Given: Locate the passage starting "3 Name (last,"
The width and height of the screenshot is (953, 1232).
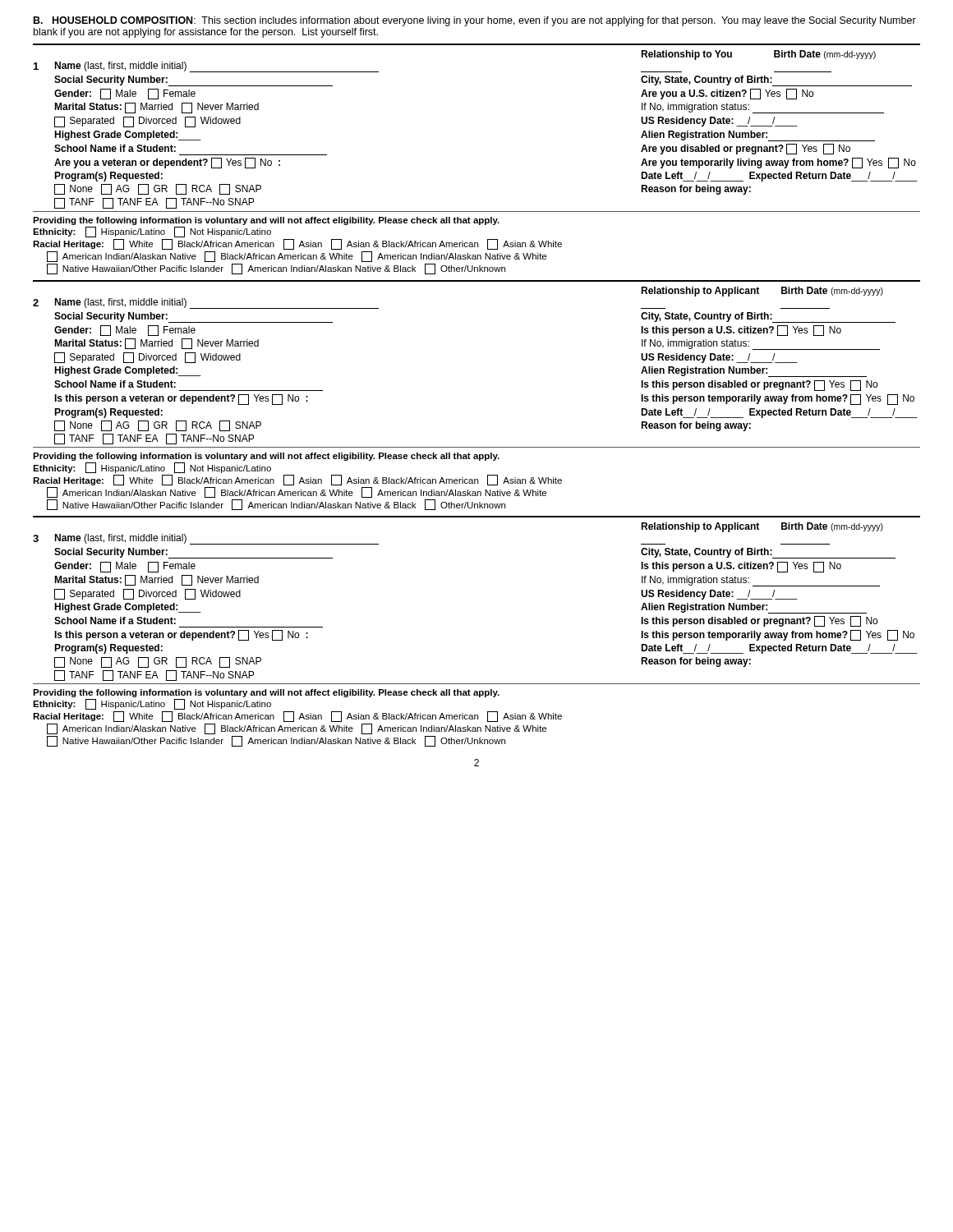Looking at the screenshot, I should pos(762,527).
